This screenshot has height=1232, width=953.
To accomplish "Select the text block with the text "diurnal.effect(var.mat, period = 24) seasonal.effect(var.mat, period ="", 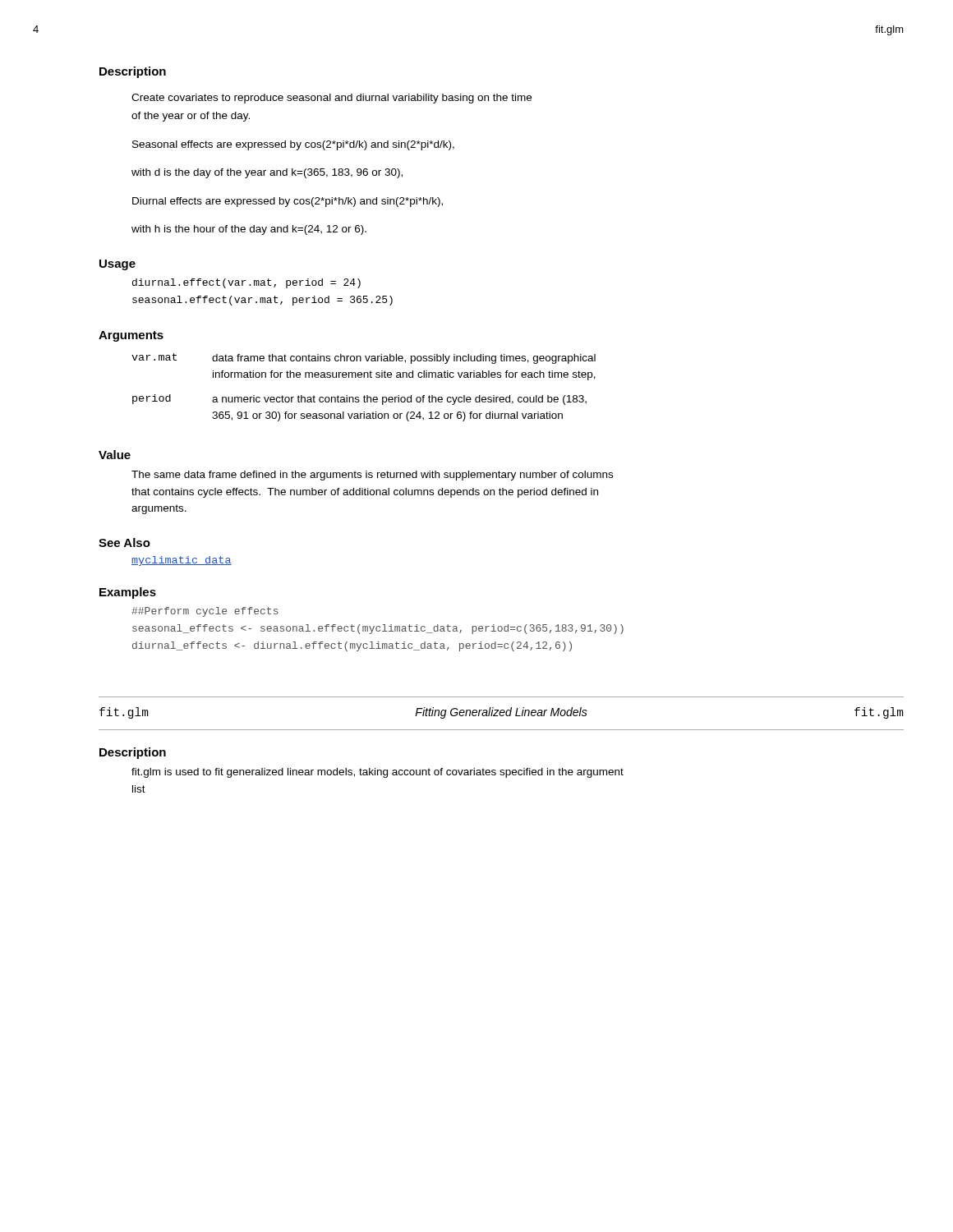I will click(x=263, y=292).
